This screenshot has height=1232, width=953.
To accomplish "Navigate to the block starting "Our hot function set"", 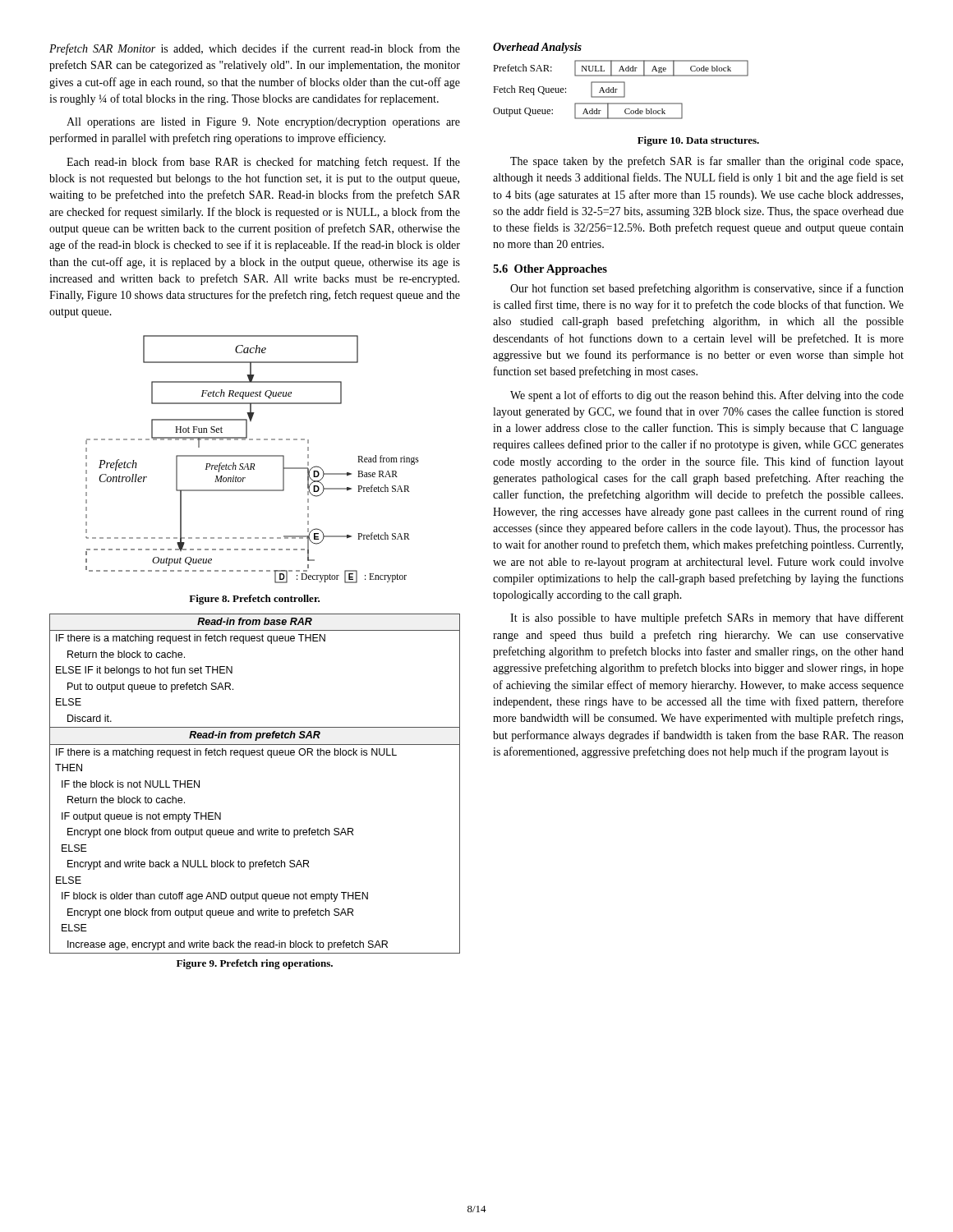I will [x=698, y=331].
